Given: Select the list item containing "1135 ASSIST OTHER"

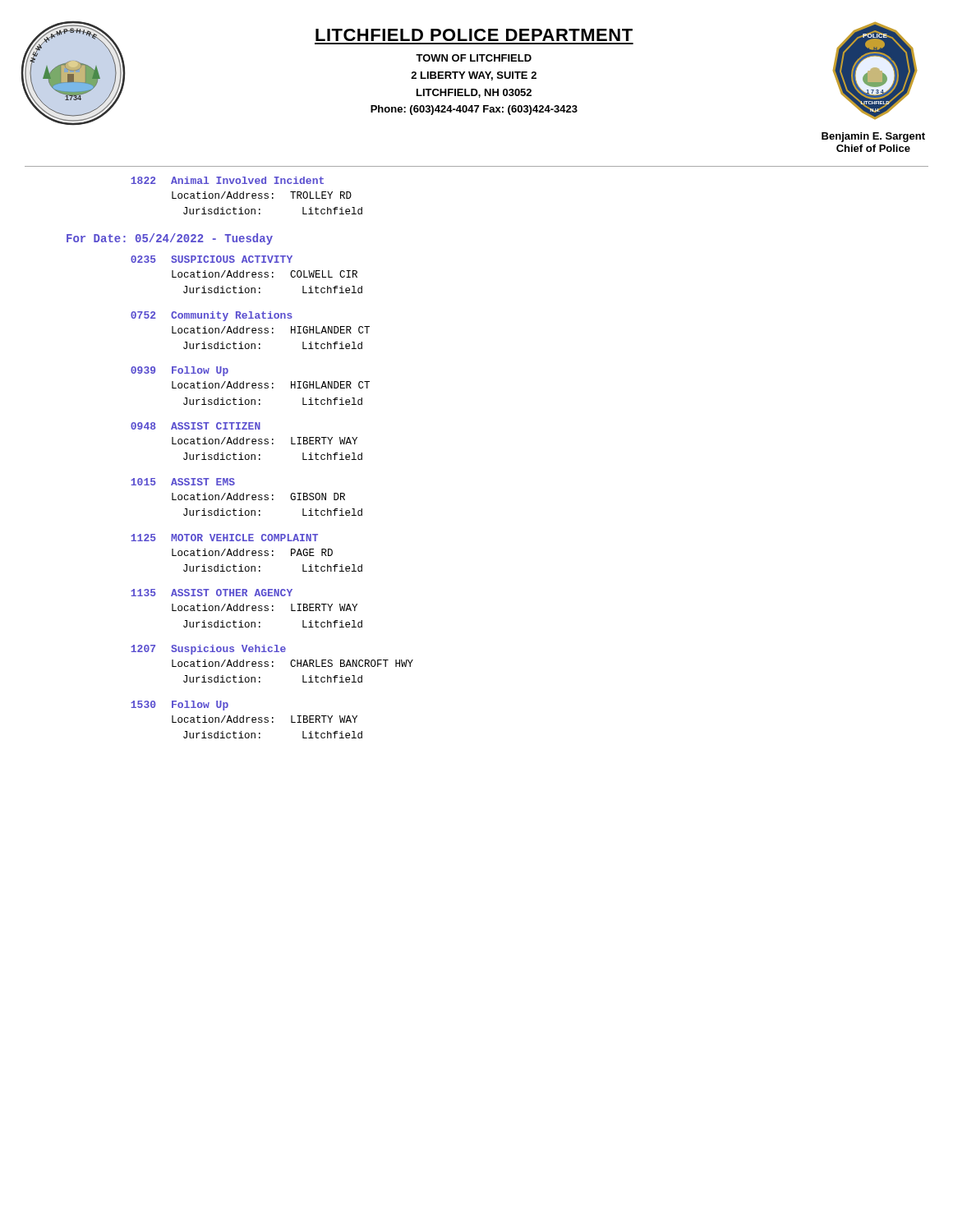Looking at the screenshot, I should pyautogui.click(x=246, y=608).
